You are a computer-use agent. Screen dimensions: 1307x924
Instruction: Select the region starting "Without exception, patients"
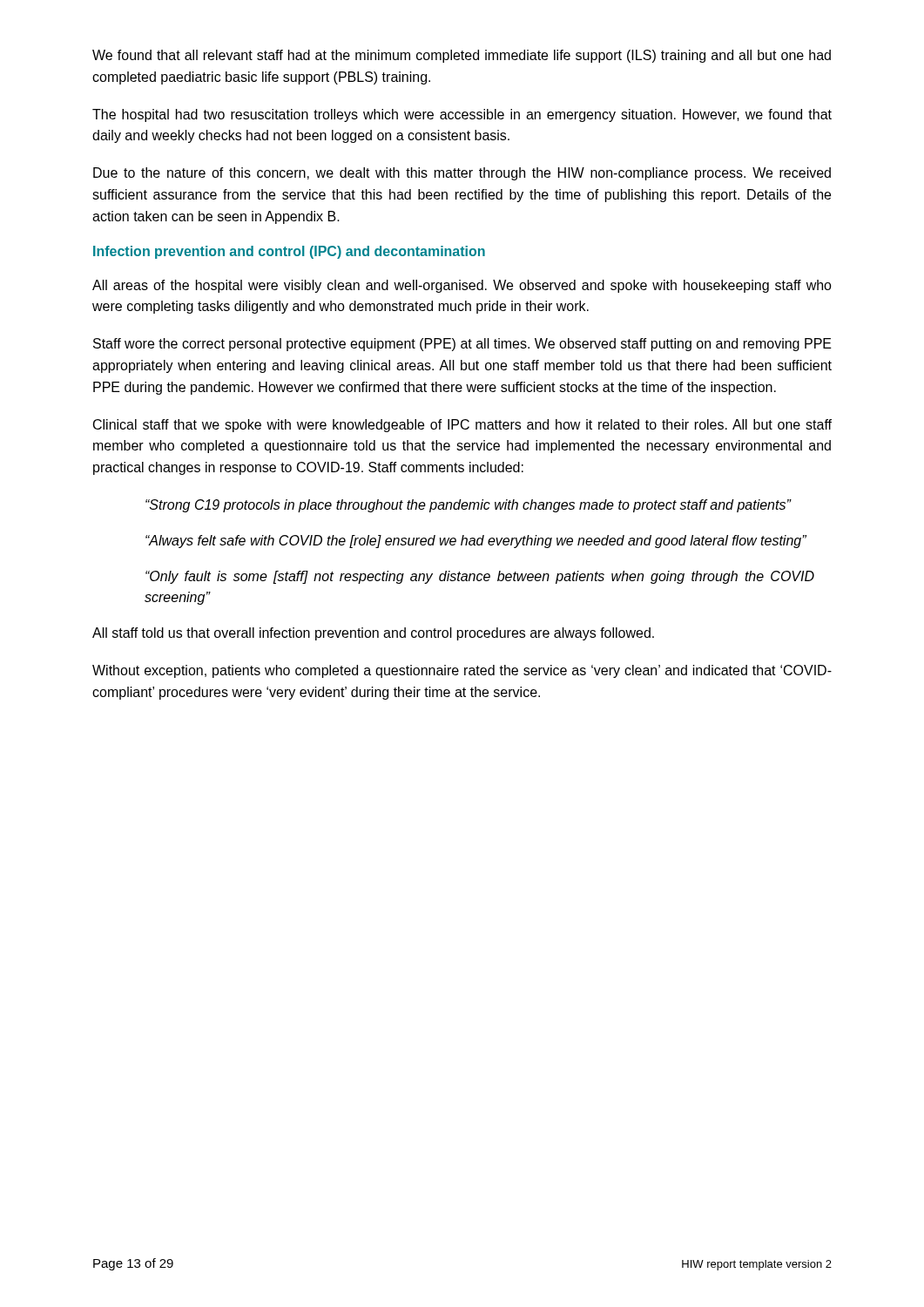click(x=462, y=681)
